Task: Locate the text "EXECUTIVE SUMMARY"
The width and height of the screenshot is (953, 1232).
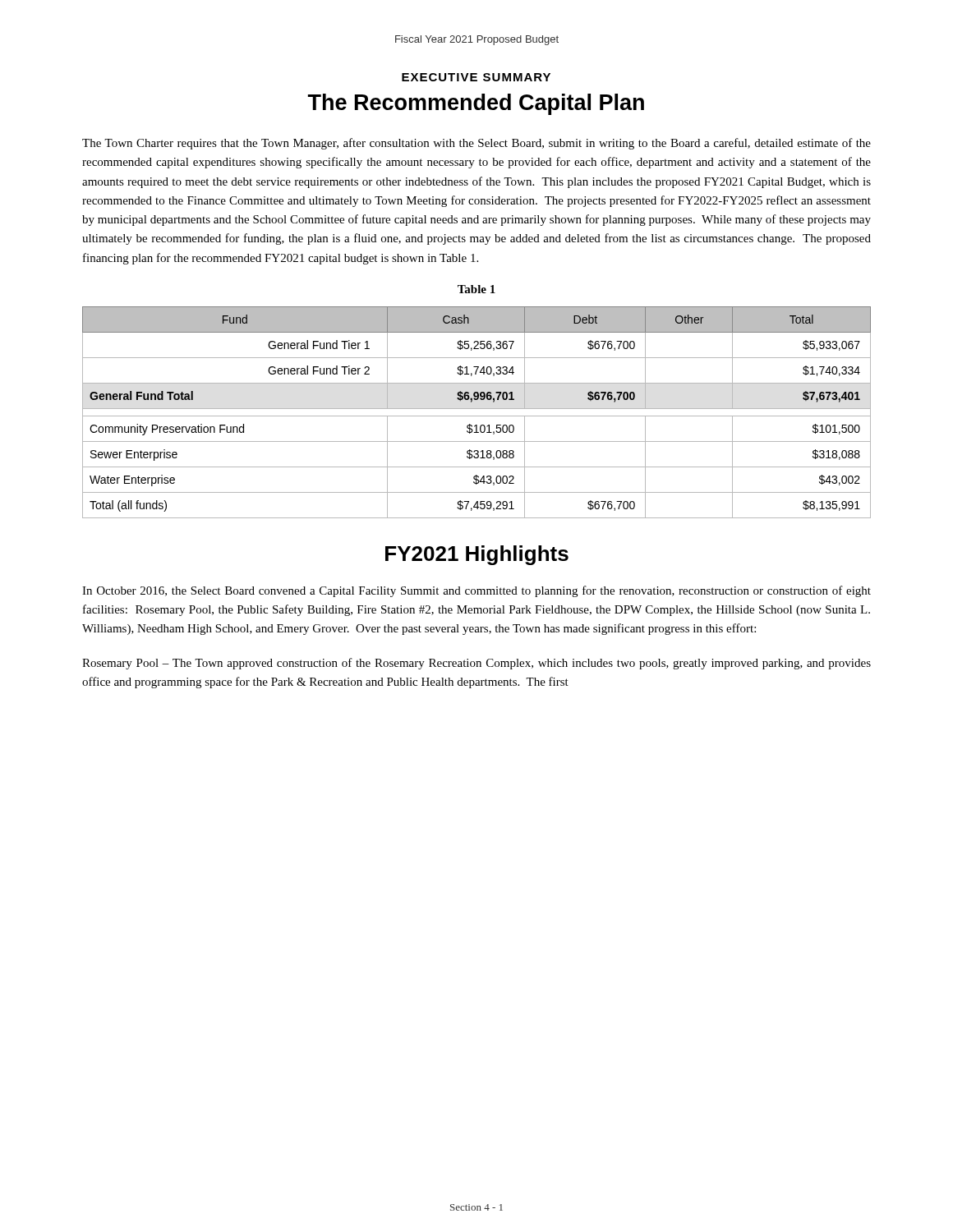Action: pyautogui.click(x=476, y=77)
